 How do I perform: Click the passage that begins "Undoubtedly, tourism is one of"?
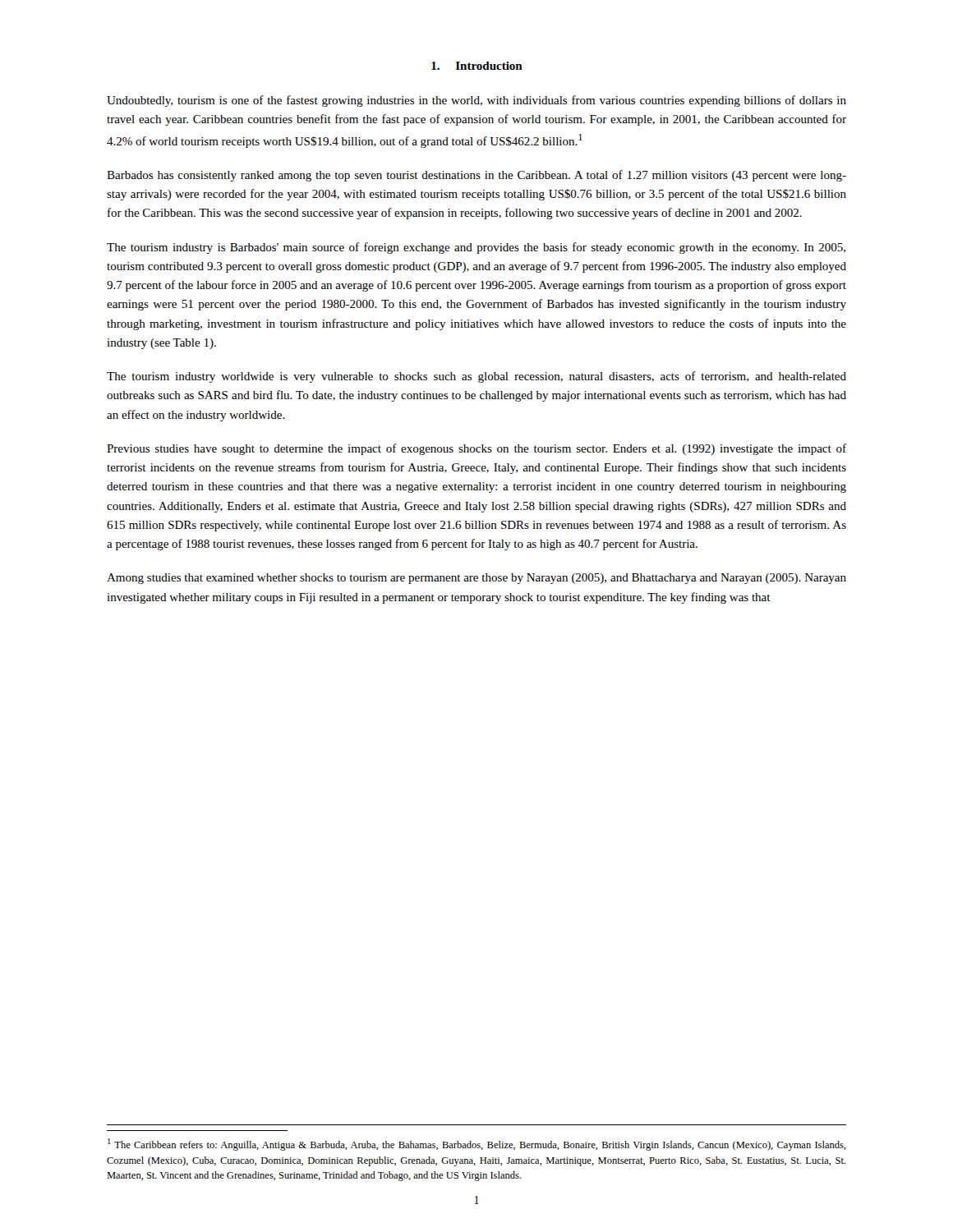pos(476,121)
